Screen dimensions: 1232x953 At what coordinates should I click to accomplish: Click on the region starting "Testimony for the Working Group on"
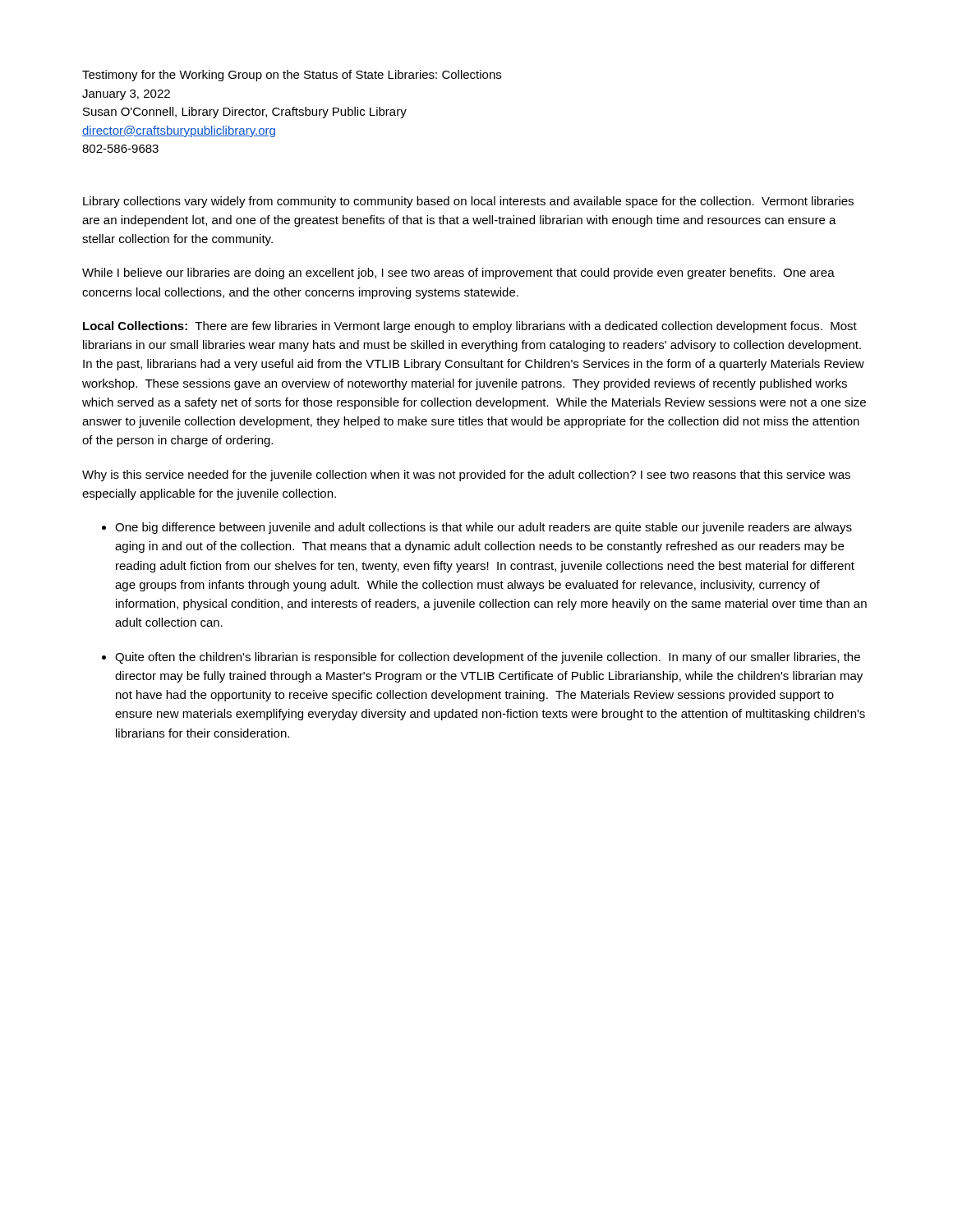pos(292,111)
